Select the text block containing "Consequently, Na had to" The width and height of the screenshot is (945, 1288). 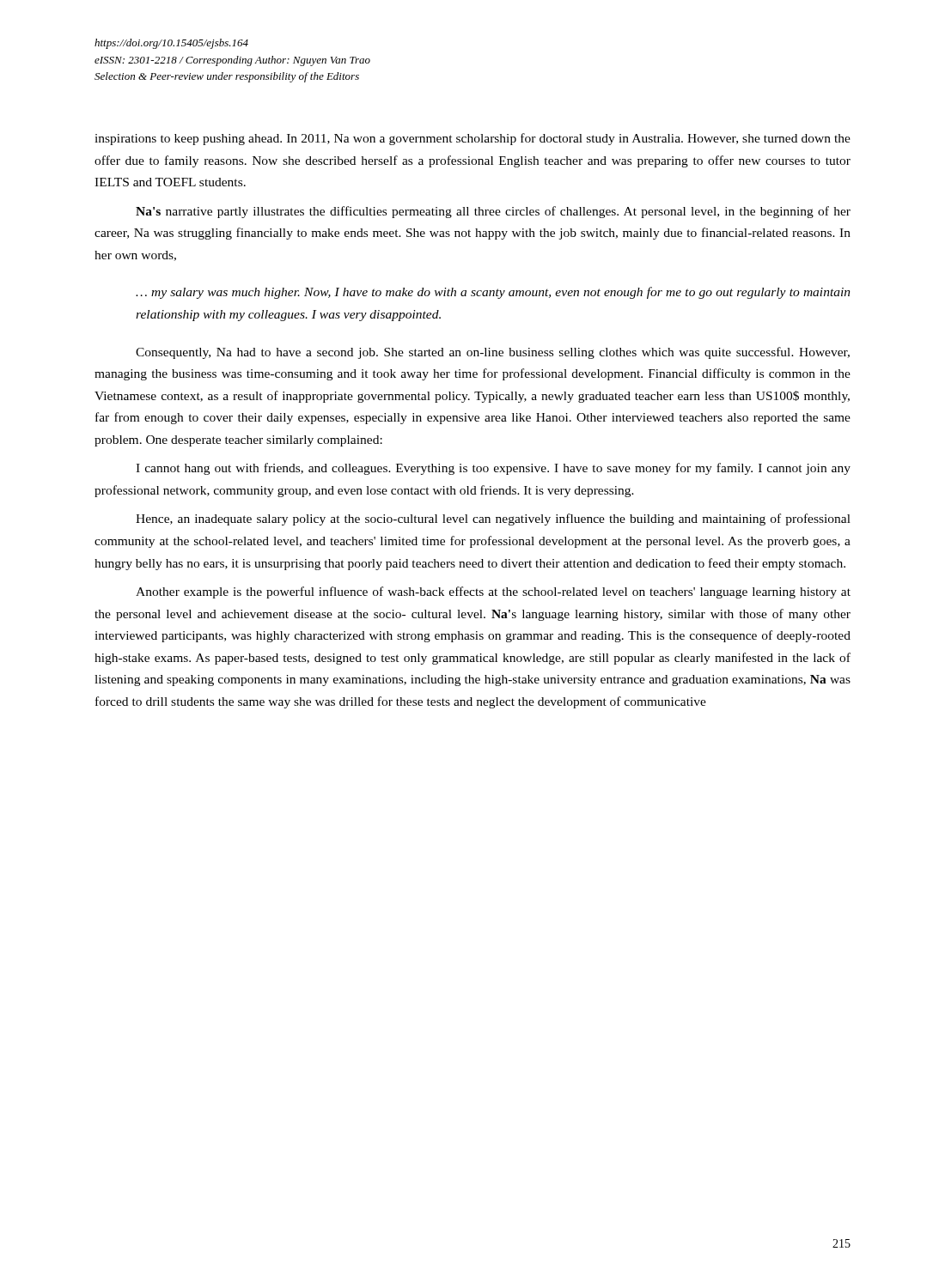[472, 395]
